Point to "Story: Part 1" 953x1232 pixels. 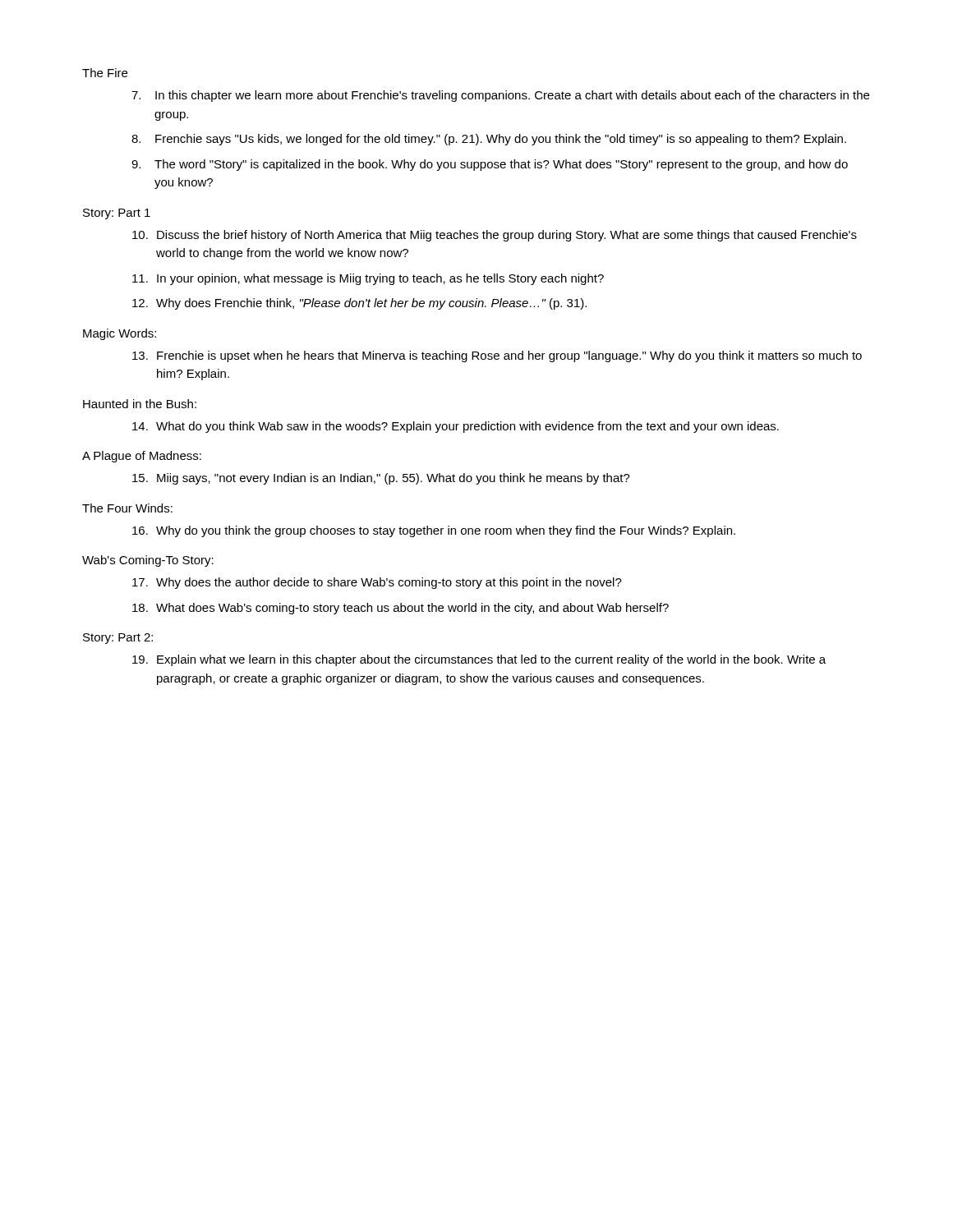coord(116,212)
